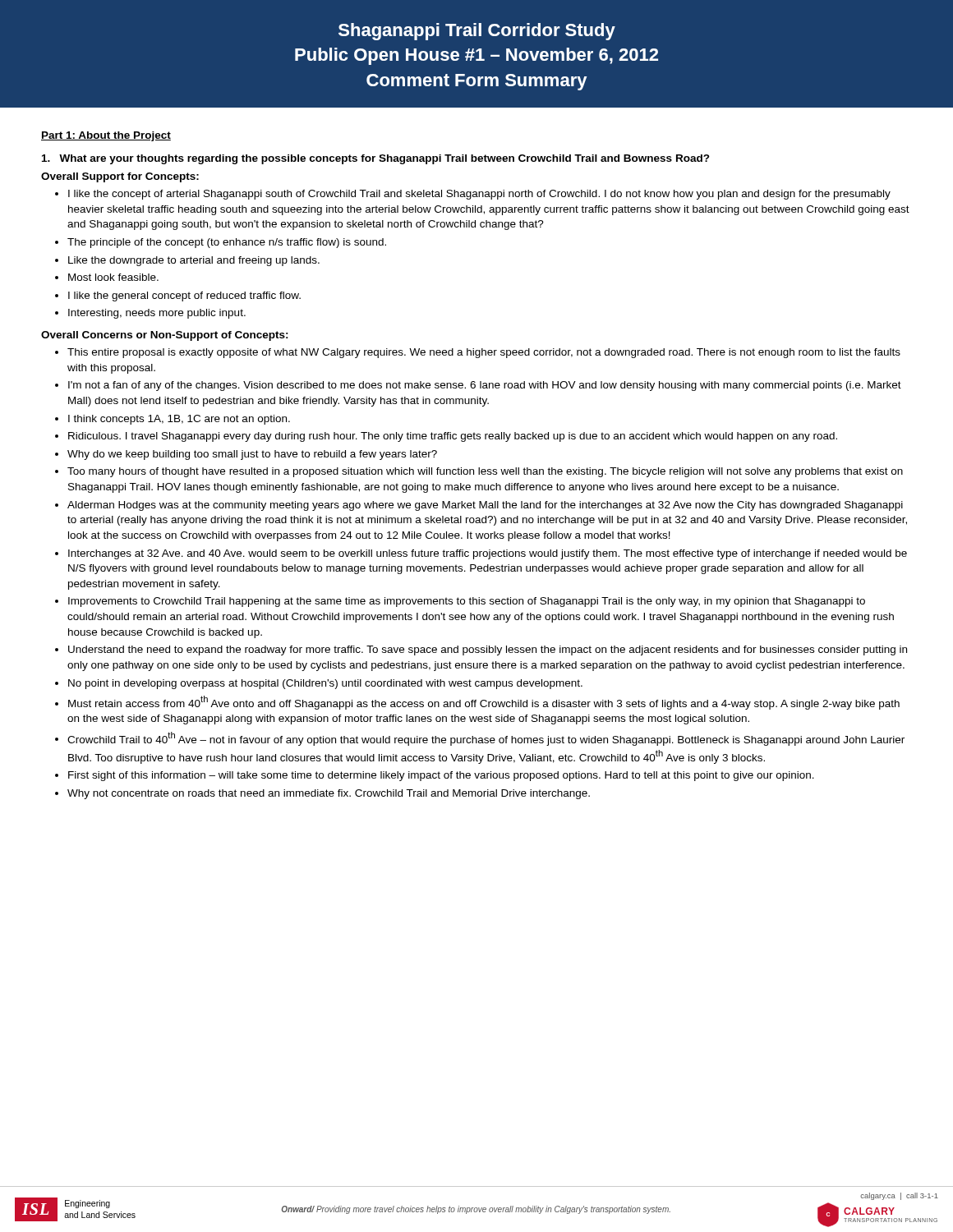Screen dimensions: 1232x953
Task: Locate the title that reads "Shaganappi Trail Corridor Study Public"
Action: point(476,56)
